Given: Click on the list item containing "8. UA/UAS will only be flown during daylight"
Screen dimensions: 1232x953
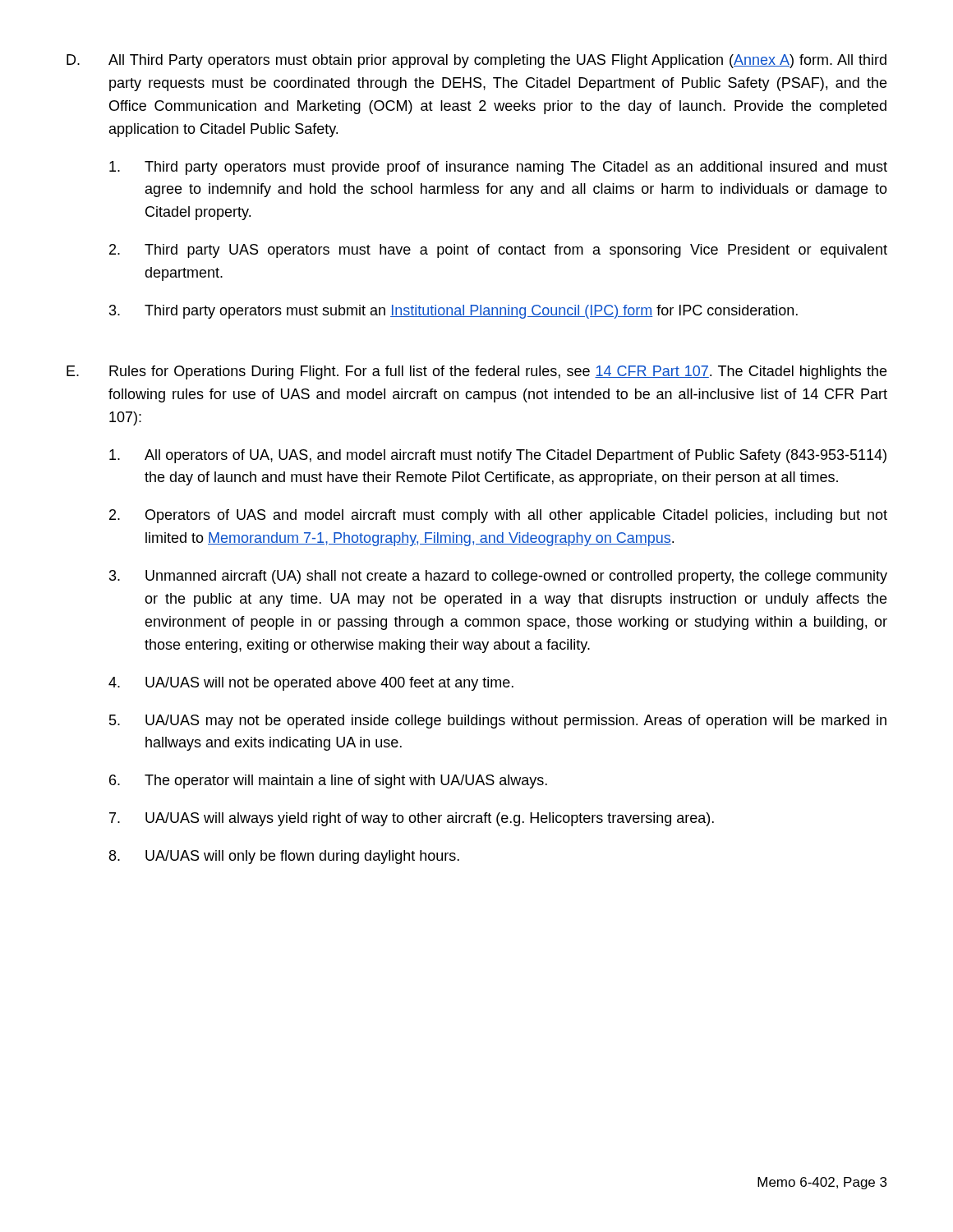Looking at the screenshot, I should (284, 857).
